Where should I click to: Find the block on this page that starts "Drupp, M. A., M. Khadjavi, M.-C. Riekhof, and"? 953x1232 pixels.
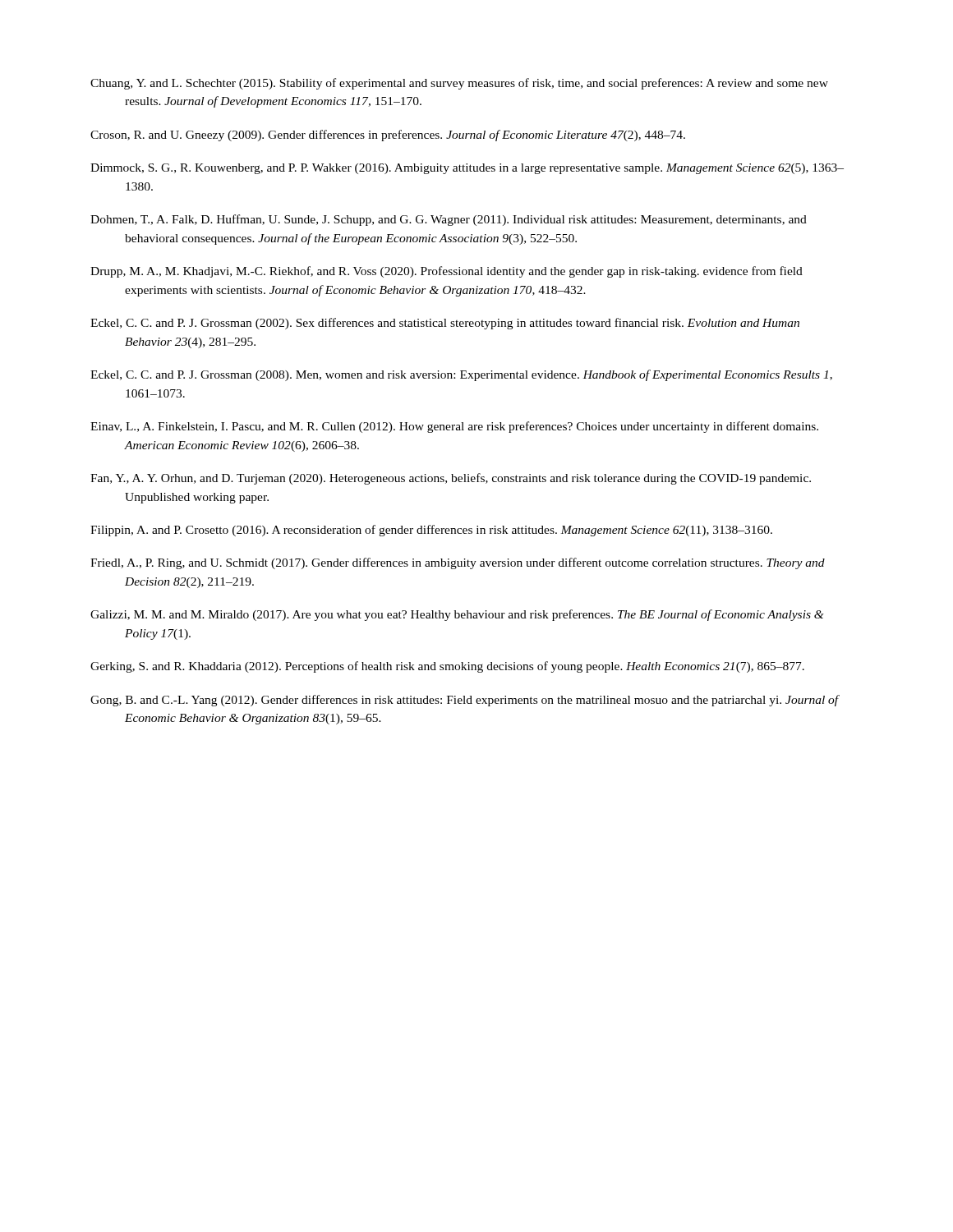[468, 281]
